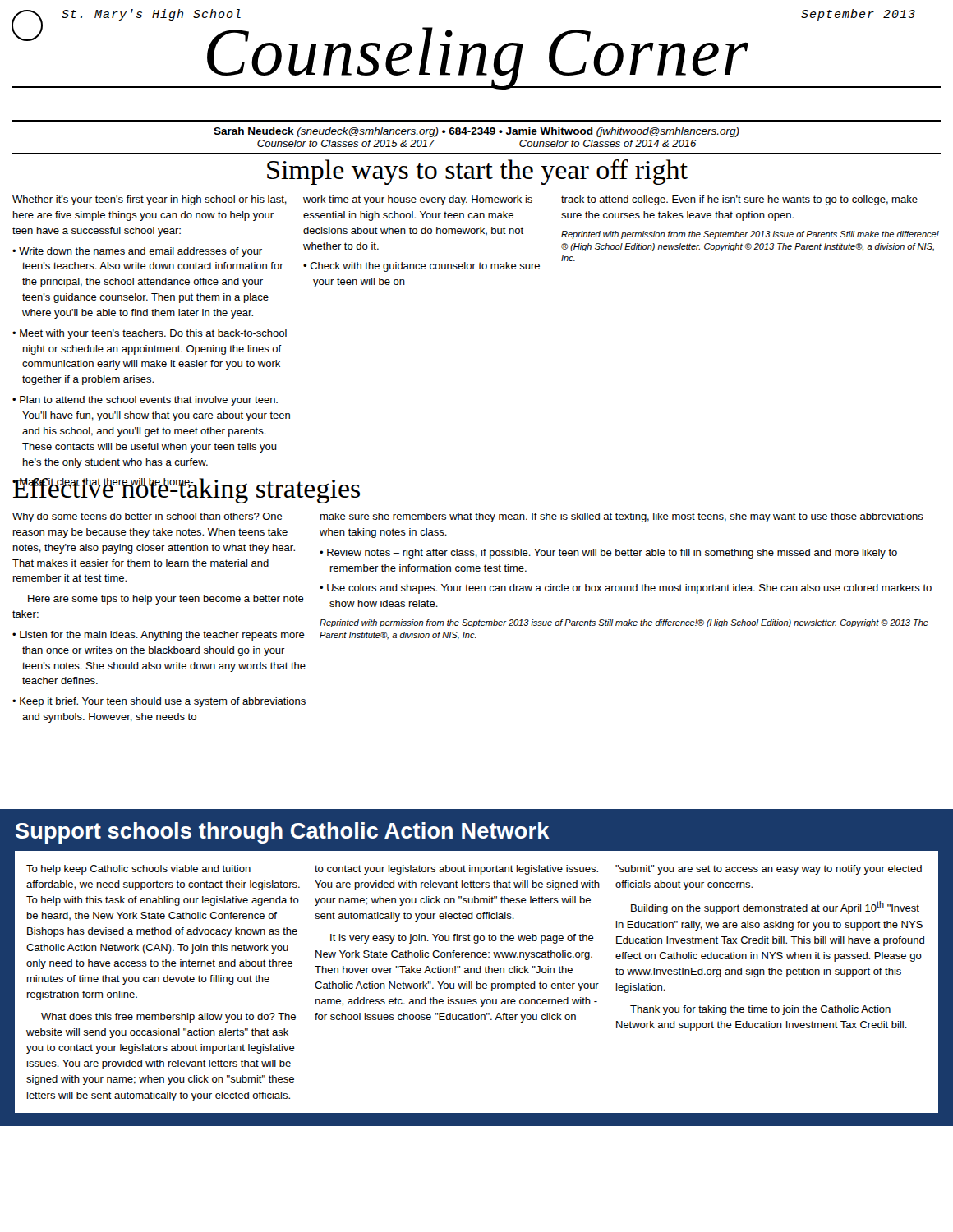The height and width of the screenshot is (1232, 953).
Task: Point to the text block starting "make sure she remembers"
Action: click(x=621, y=524)
